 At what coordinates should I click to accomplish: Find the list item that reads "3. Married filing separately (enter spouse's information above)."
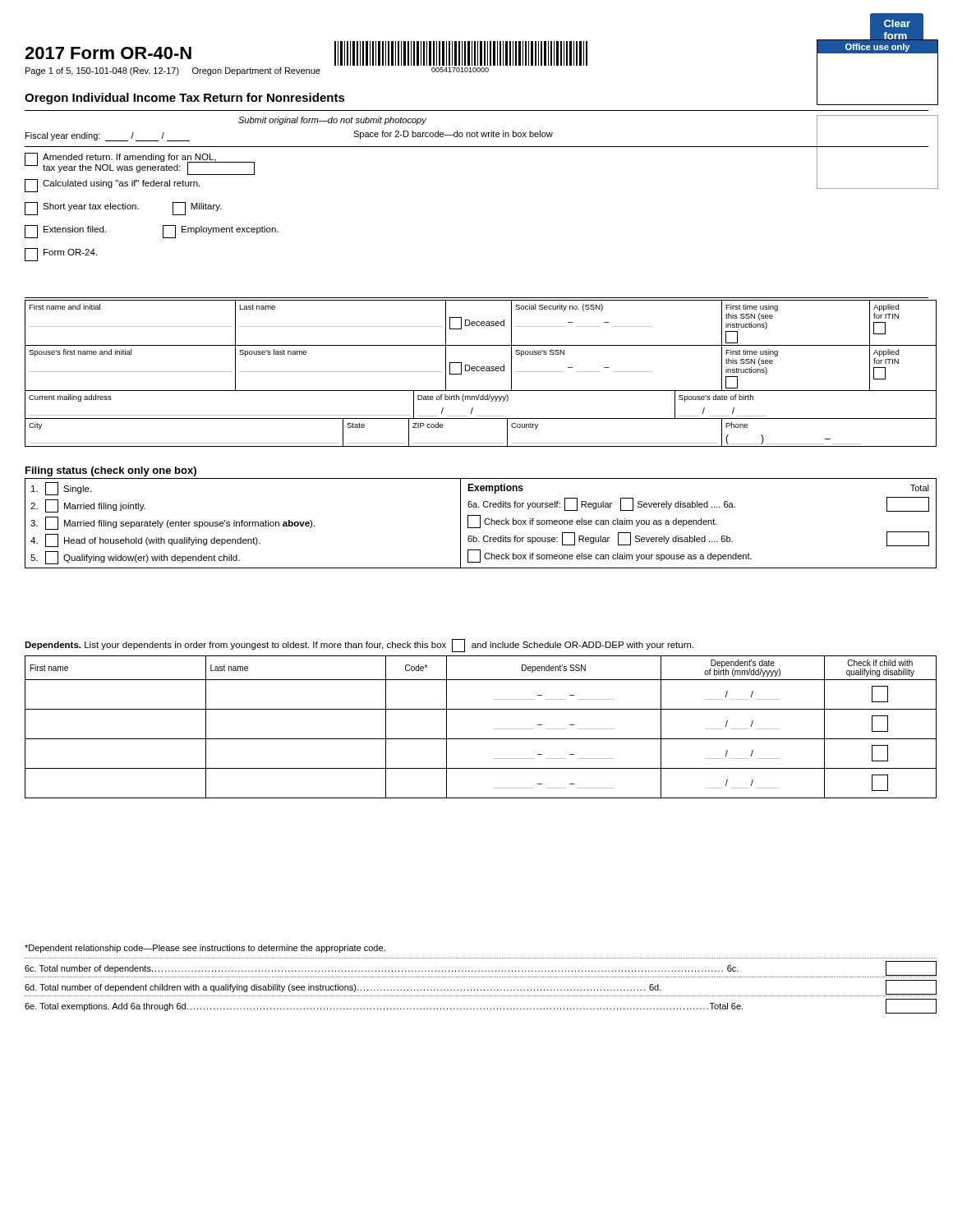coord(173,523)
